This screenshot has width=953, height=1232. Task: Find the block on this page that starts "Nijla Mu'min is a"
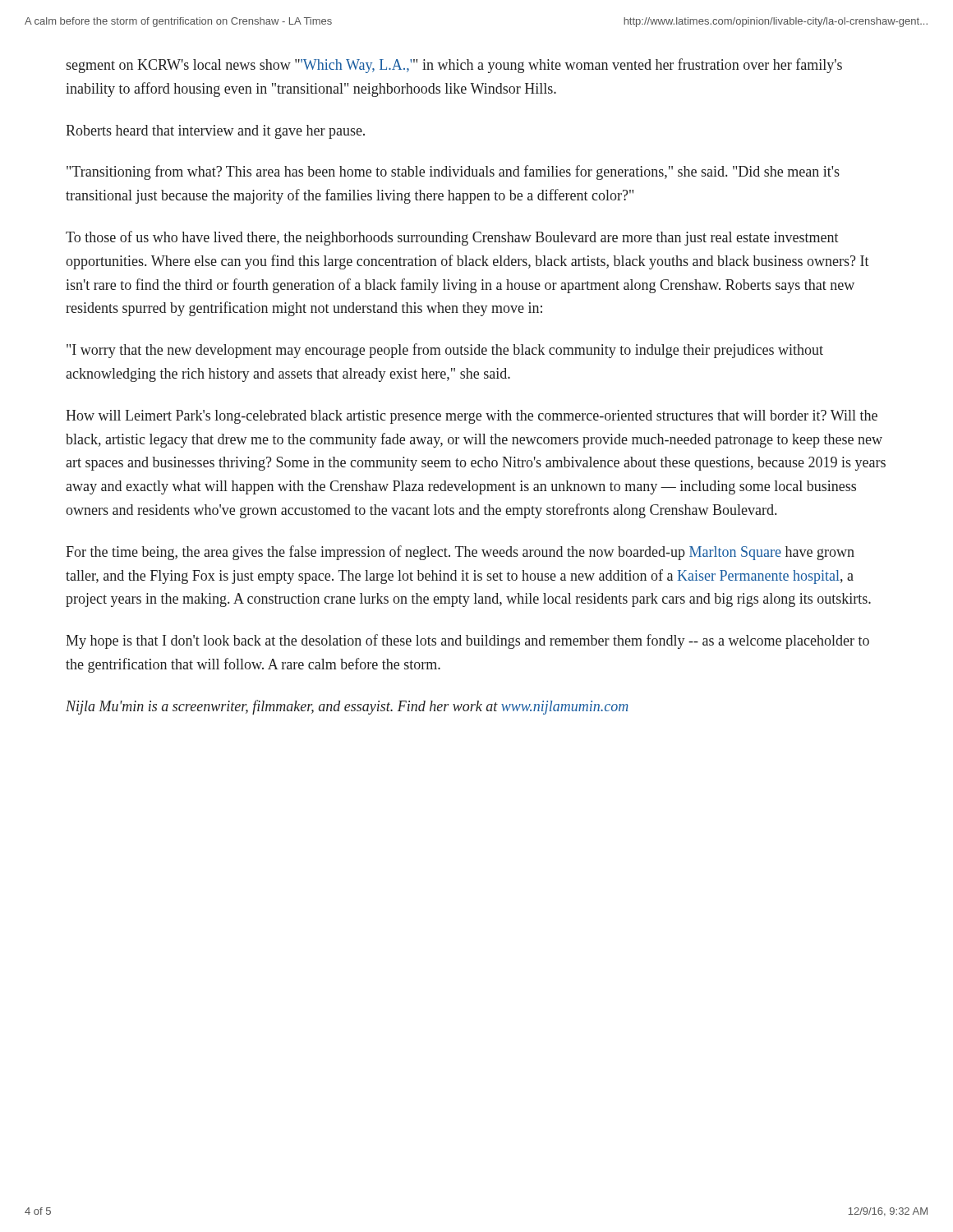point(347,706)
